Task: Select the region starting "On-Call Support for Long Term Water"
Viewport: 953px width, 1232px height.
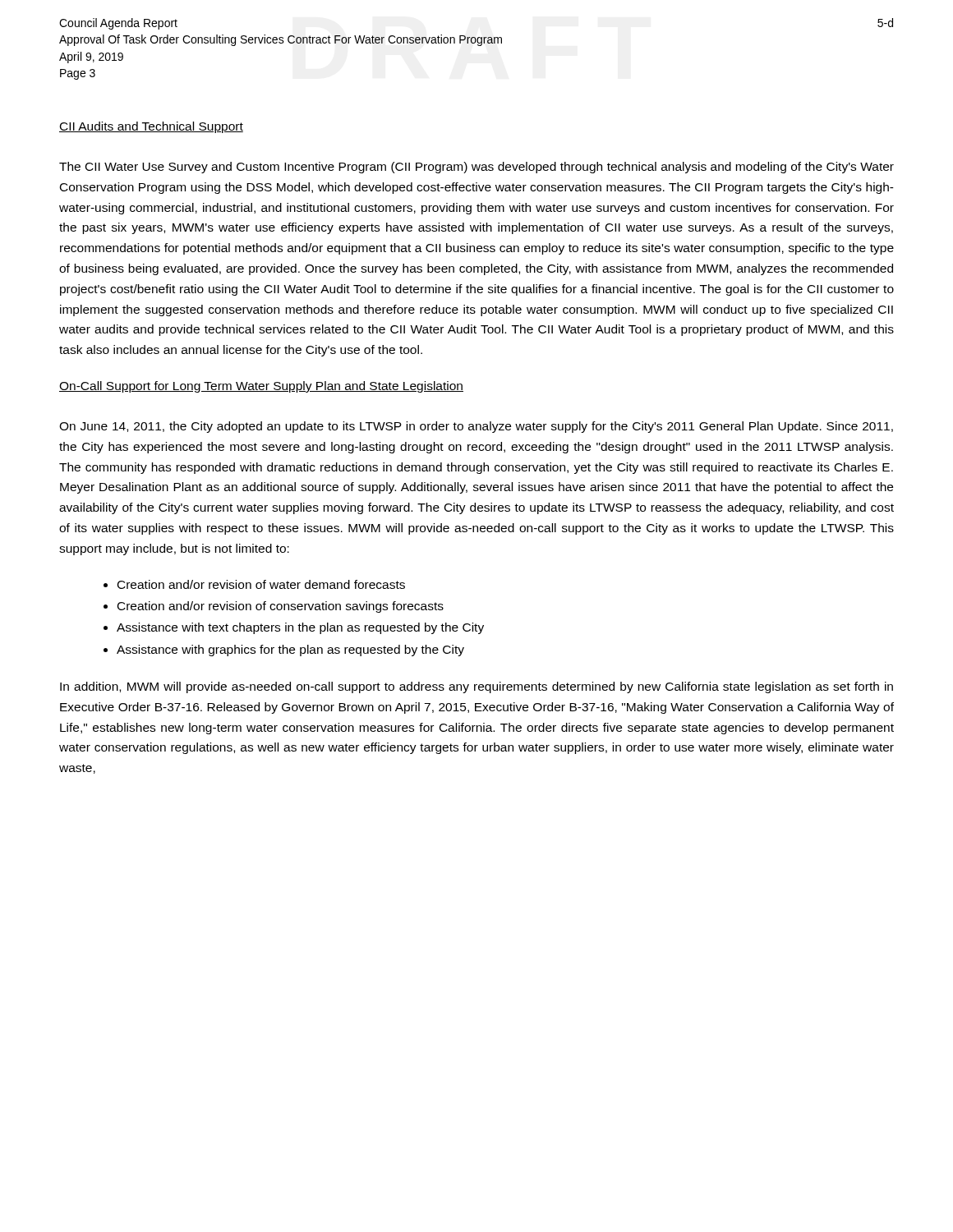Action: [x=261, y=386]
